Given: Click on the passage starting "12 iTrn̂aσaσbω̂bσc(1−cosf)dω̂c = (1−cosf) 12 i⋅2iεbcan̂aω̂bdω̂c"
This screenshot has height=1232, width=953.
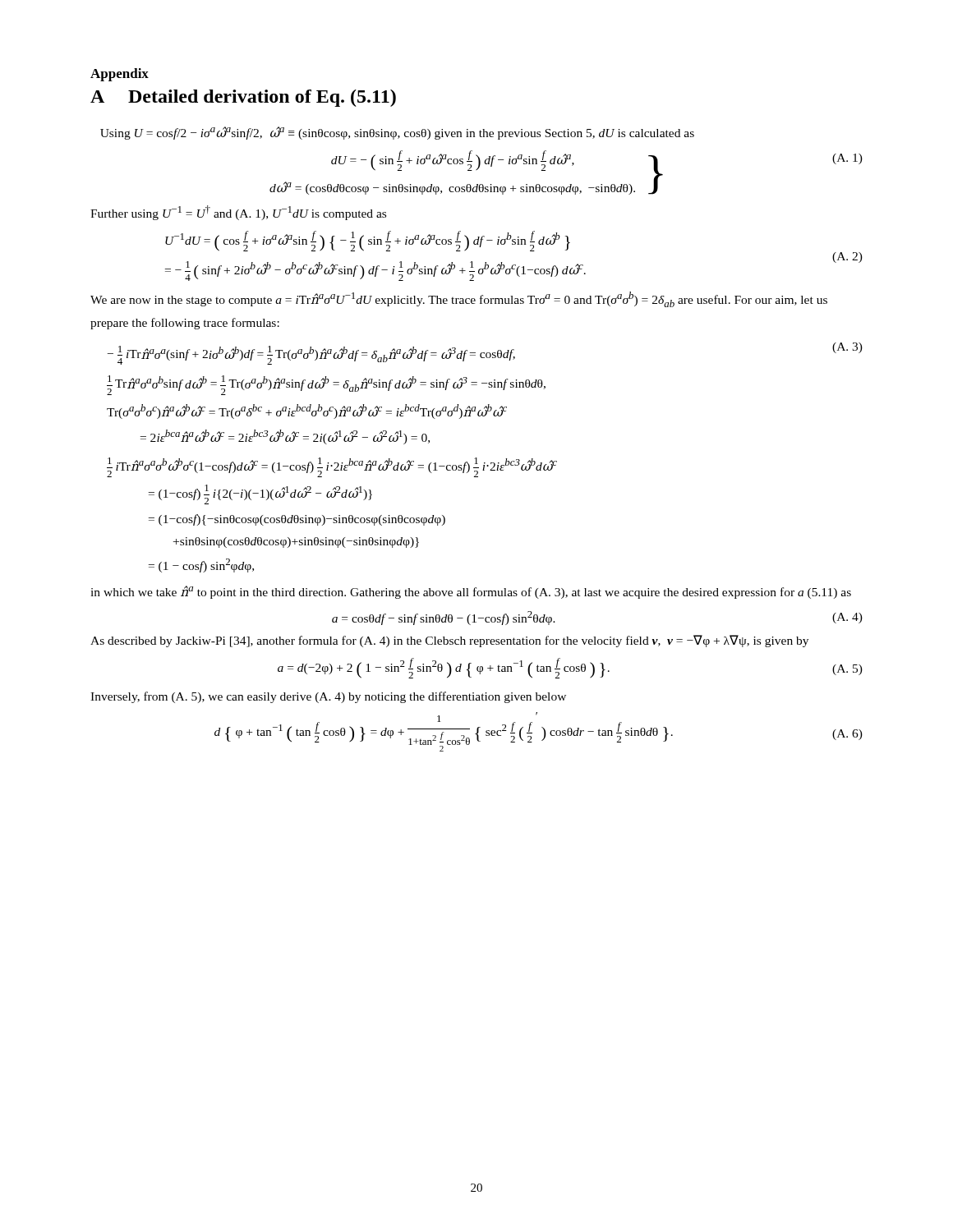Looking at the screenshot, I should [332, 467].
